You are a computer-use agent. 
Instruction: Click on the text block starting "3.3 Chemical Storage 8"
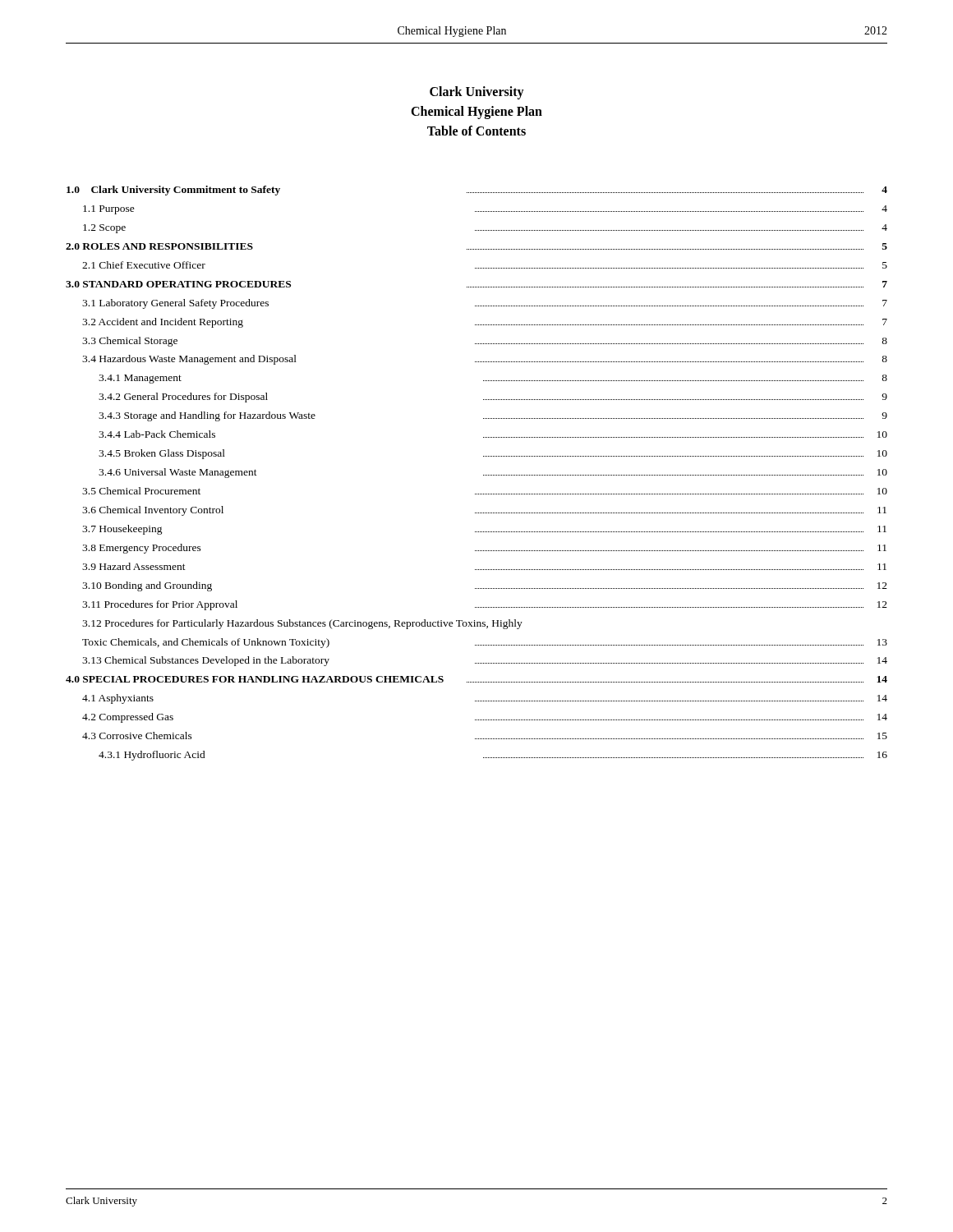[485, 341]
